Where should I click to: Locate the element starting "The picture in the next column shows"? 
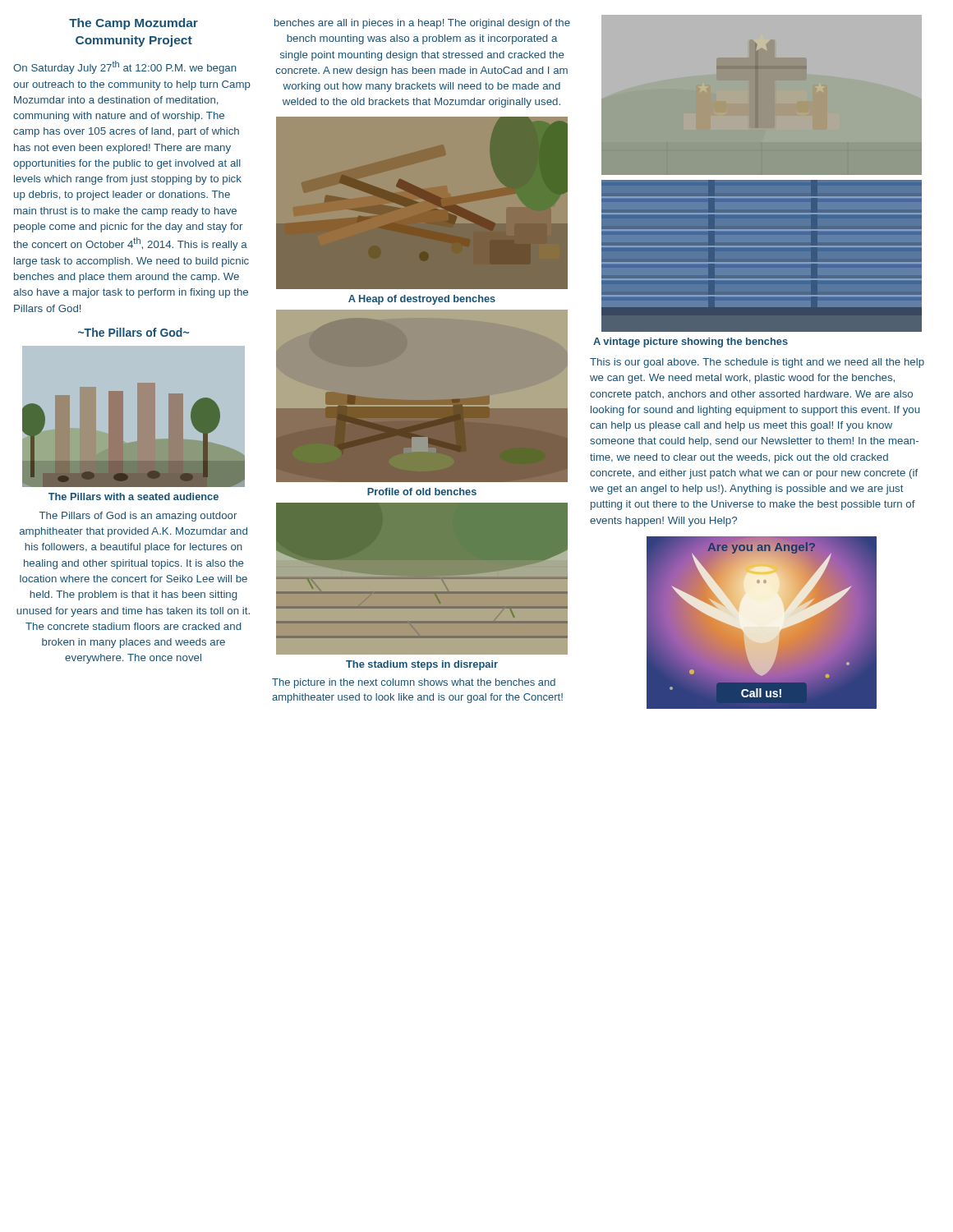click(418, 690)
